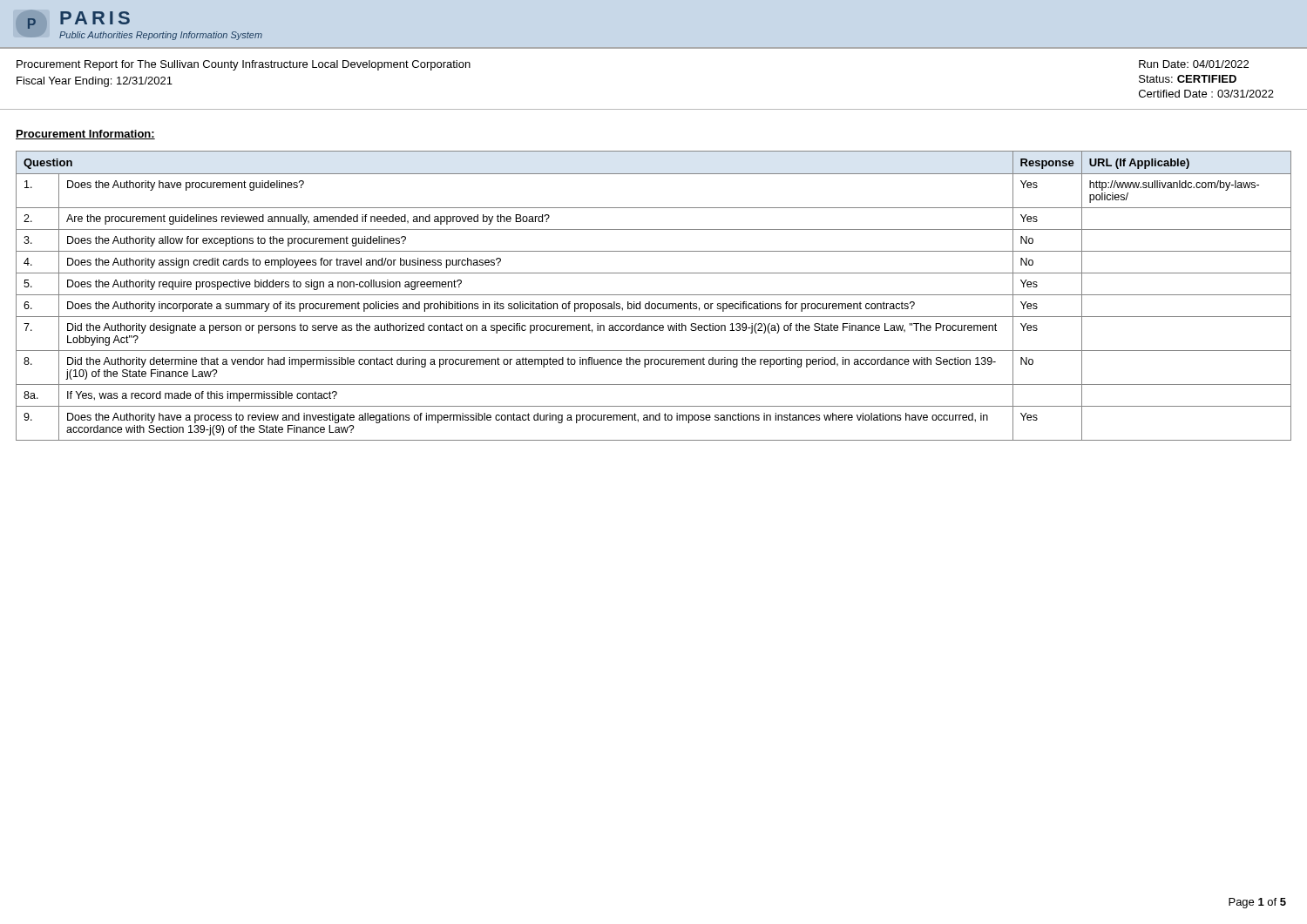The height and width of the screenshot is (924, 1307).
Task: Click on the section header that says "Procurement Information:"
Action: 85,134
